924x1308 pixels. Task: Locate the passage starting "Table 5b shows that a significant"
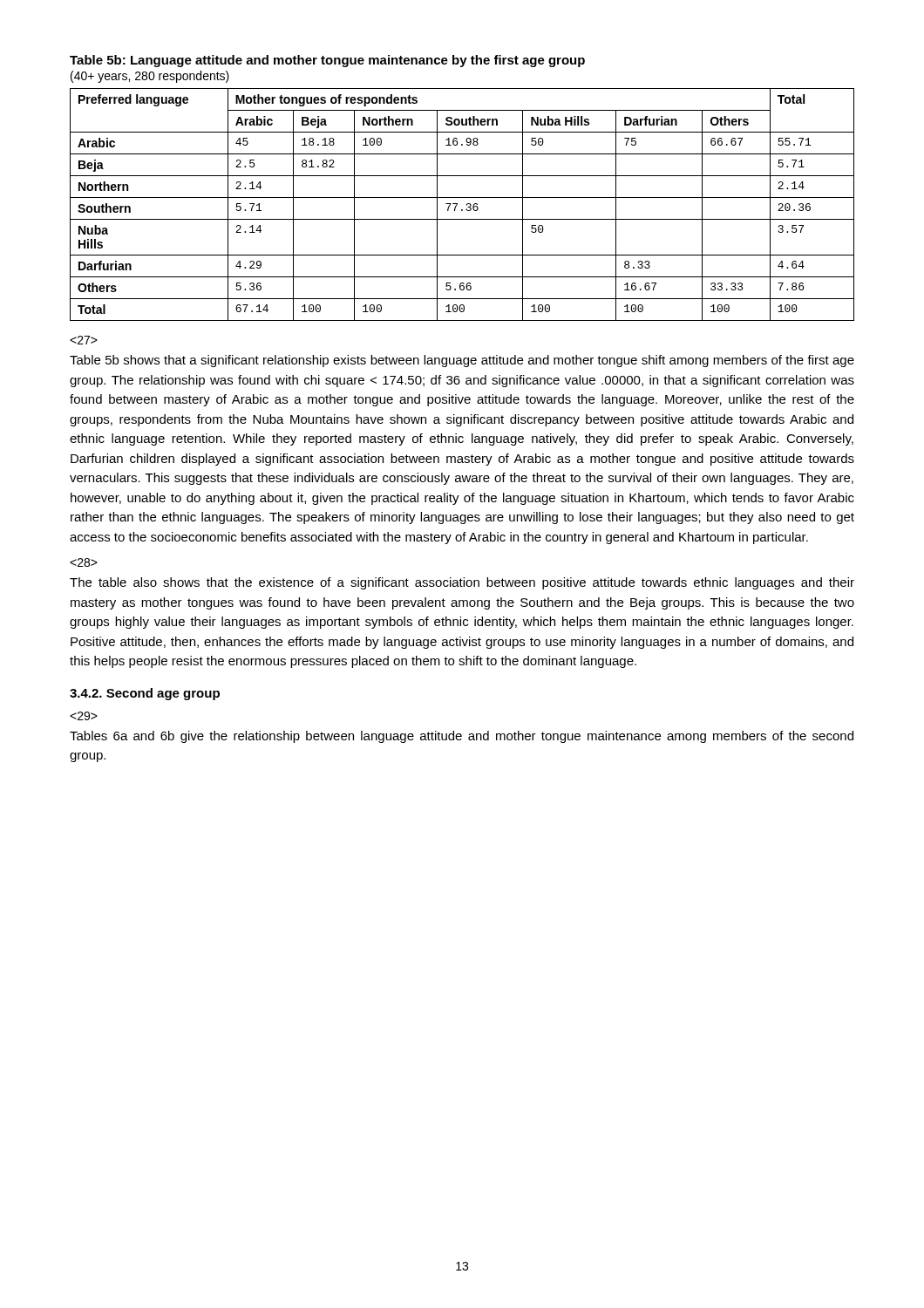pyautogui.click(x=462, y=440)
